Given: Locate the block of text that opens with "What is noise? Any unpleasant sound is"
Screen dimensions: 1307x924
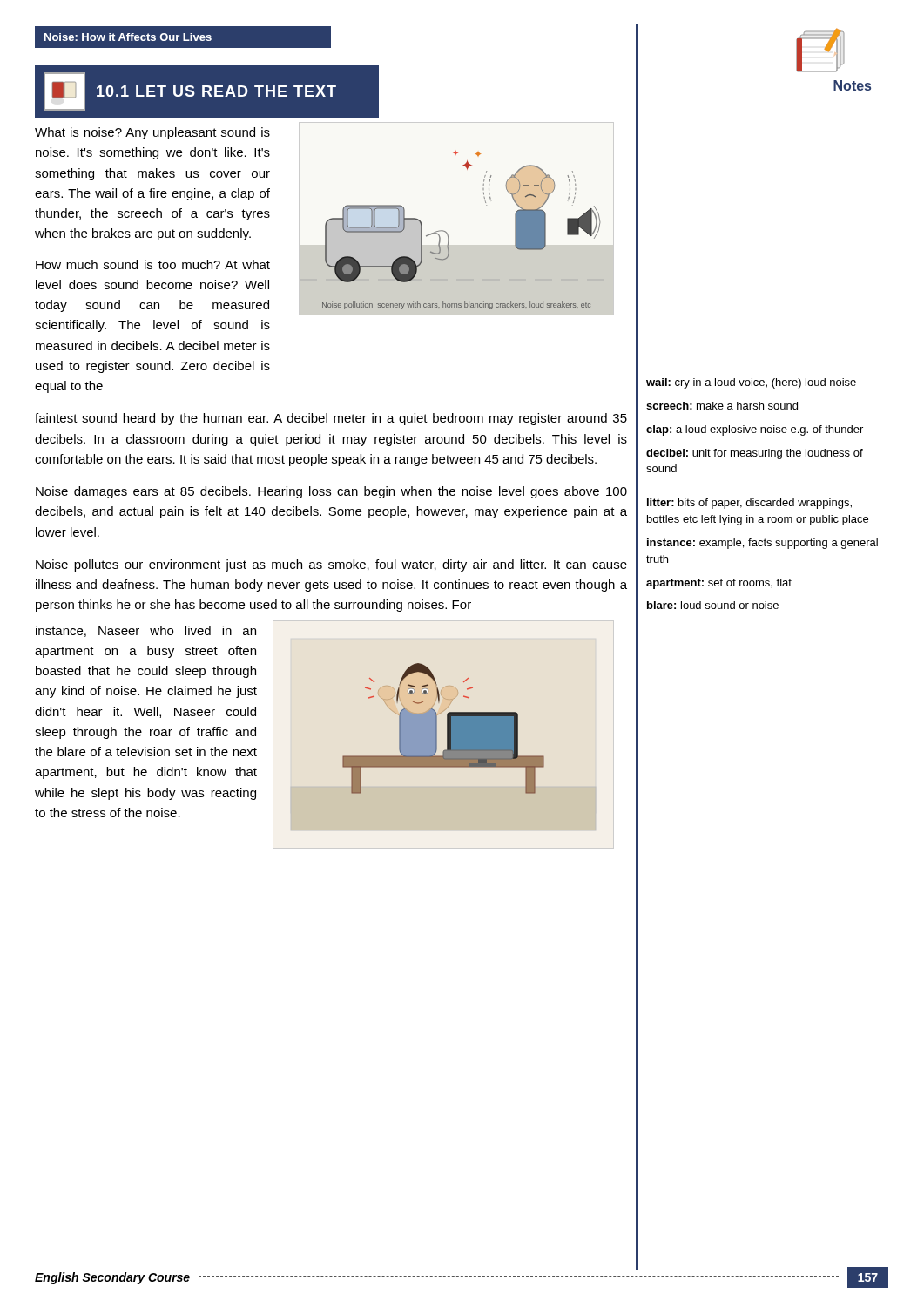Looking at the screenshot, I should click(331, 259).
